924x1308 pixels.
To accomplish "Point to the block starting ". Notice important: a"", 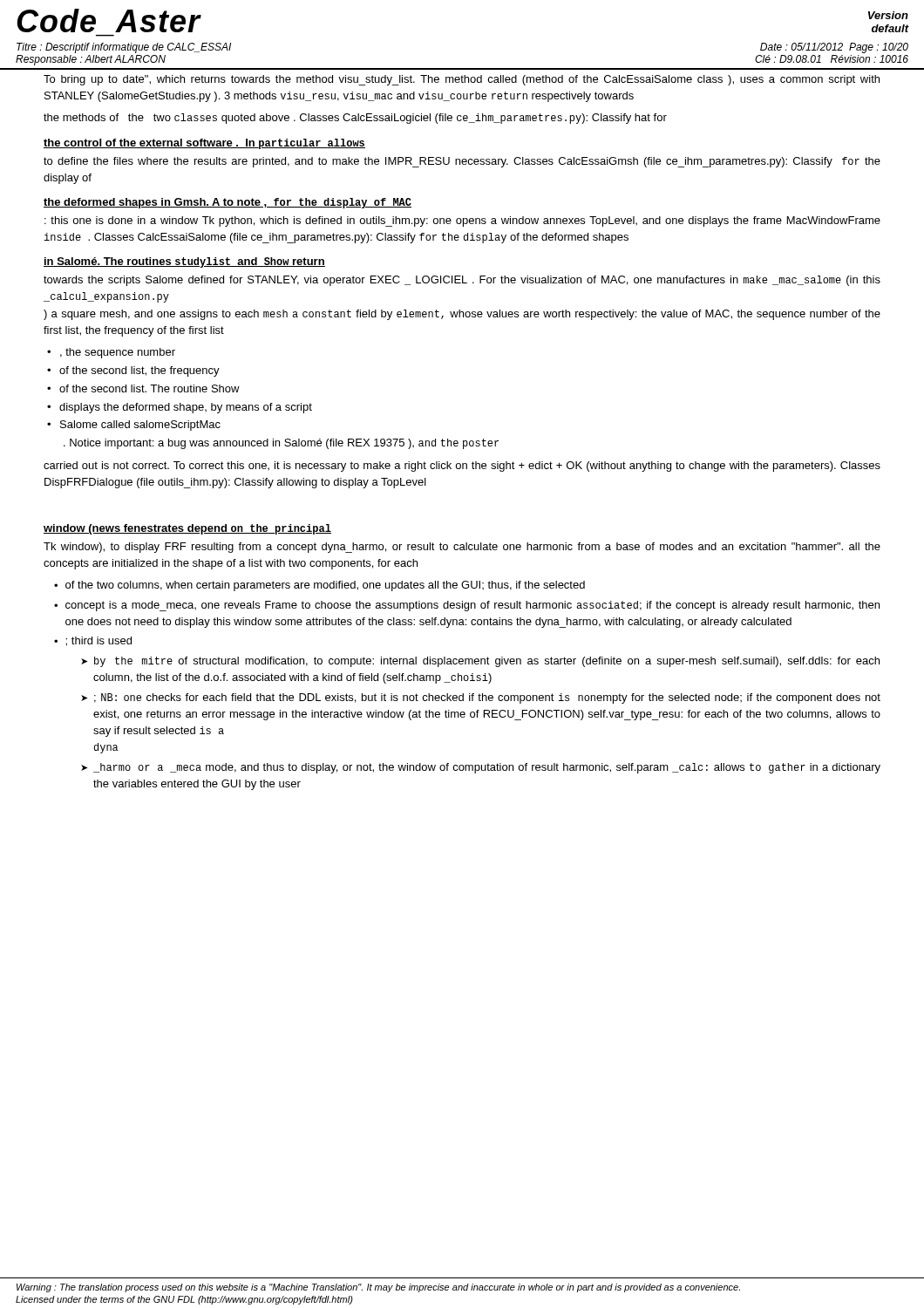I will tap(462, 444).
